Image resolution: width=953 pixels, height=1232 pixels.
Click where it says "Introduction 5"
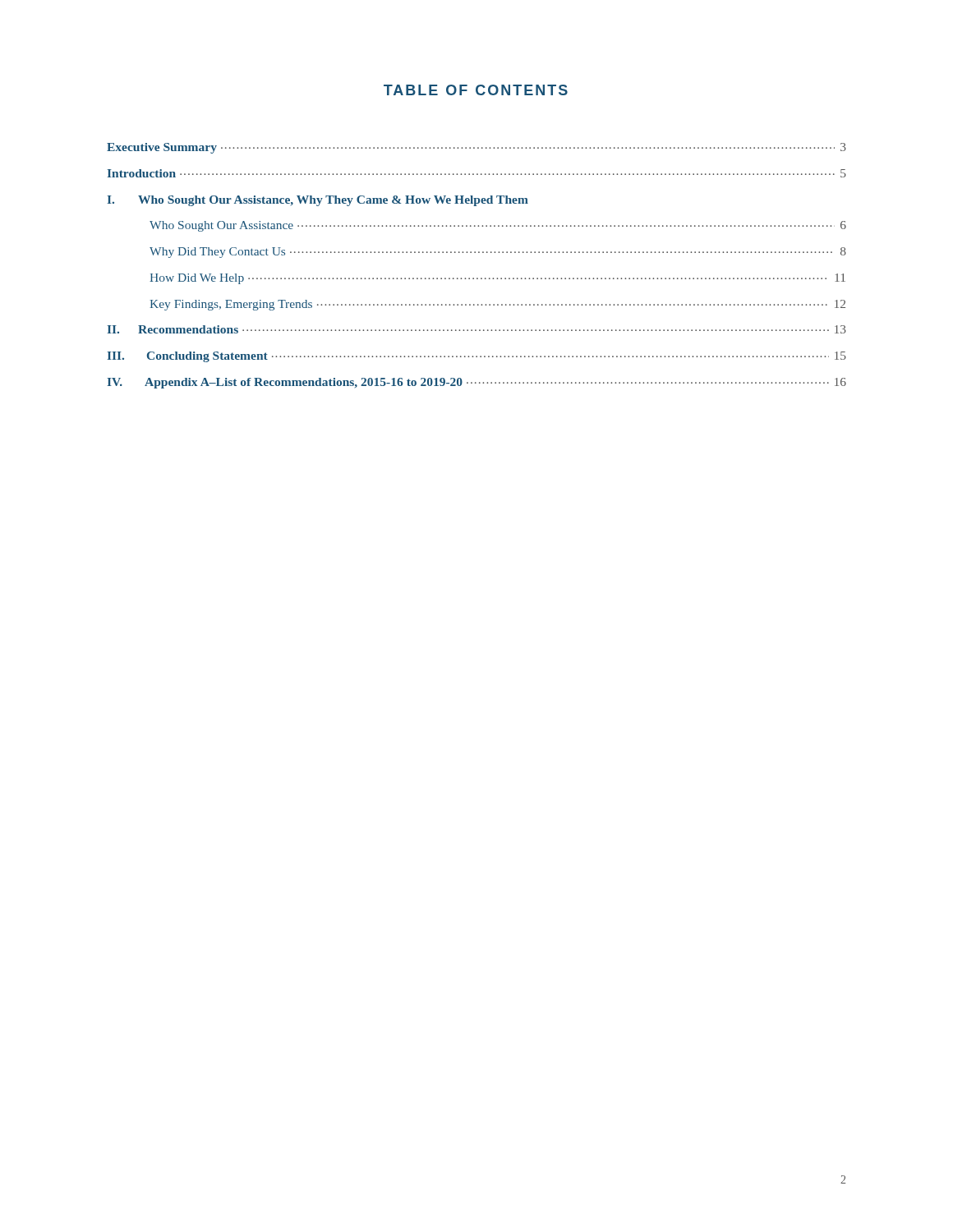[x=476, y=173]
